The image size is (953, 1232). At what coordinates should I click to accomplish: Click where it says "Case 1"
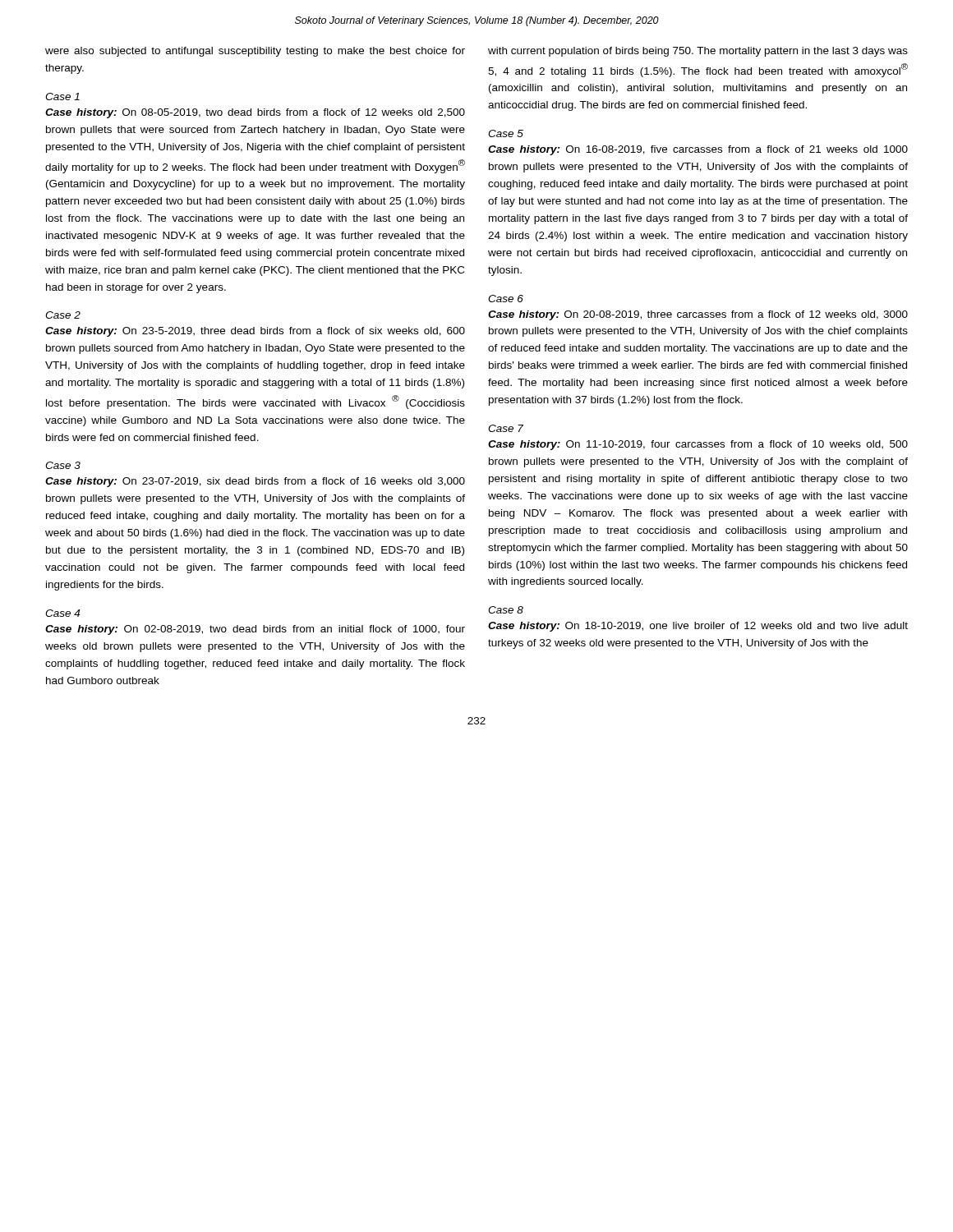coord(62,97)
